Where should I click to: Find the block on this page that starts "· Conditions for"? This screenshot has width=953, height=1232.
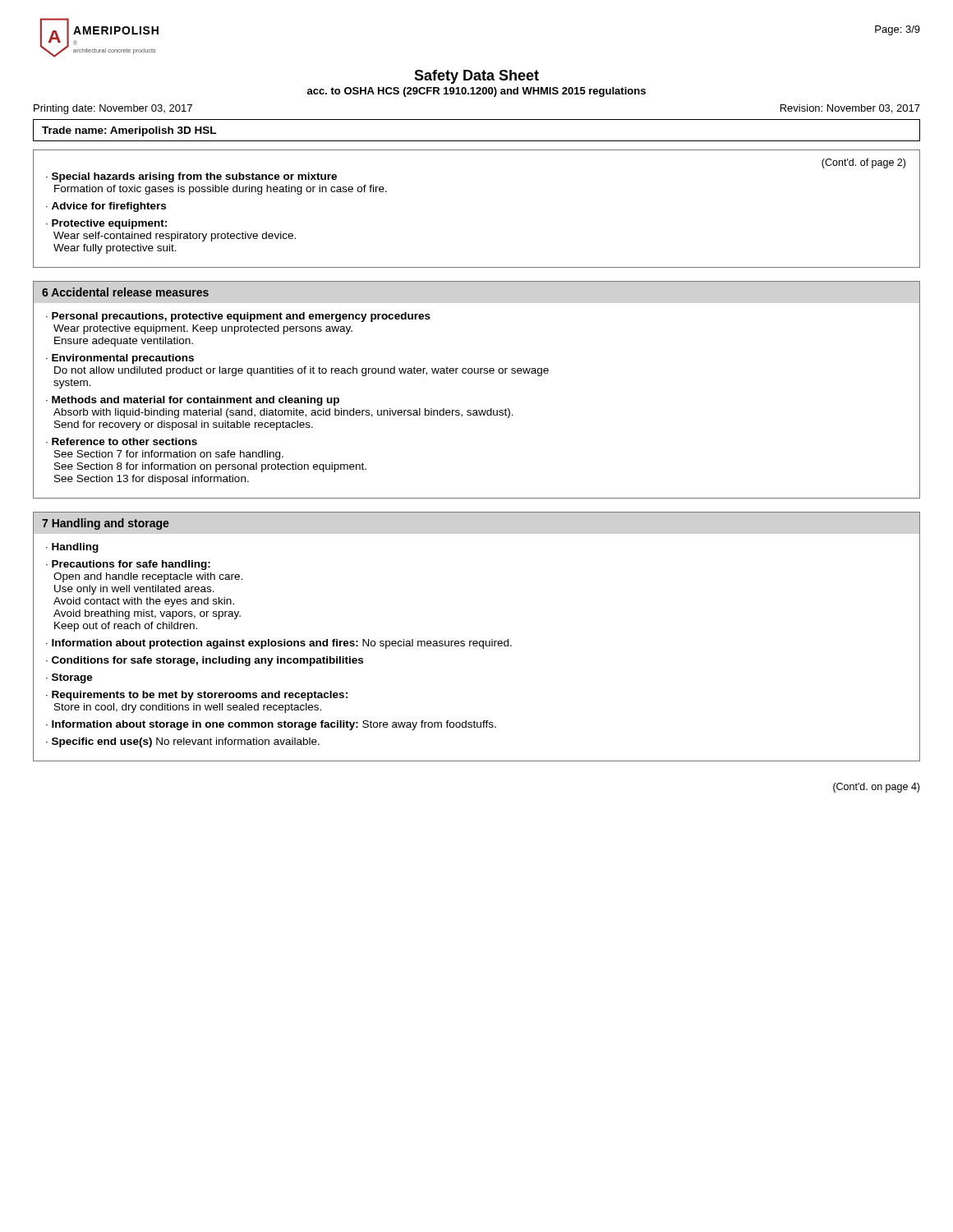click(204, 660)
